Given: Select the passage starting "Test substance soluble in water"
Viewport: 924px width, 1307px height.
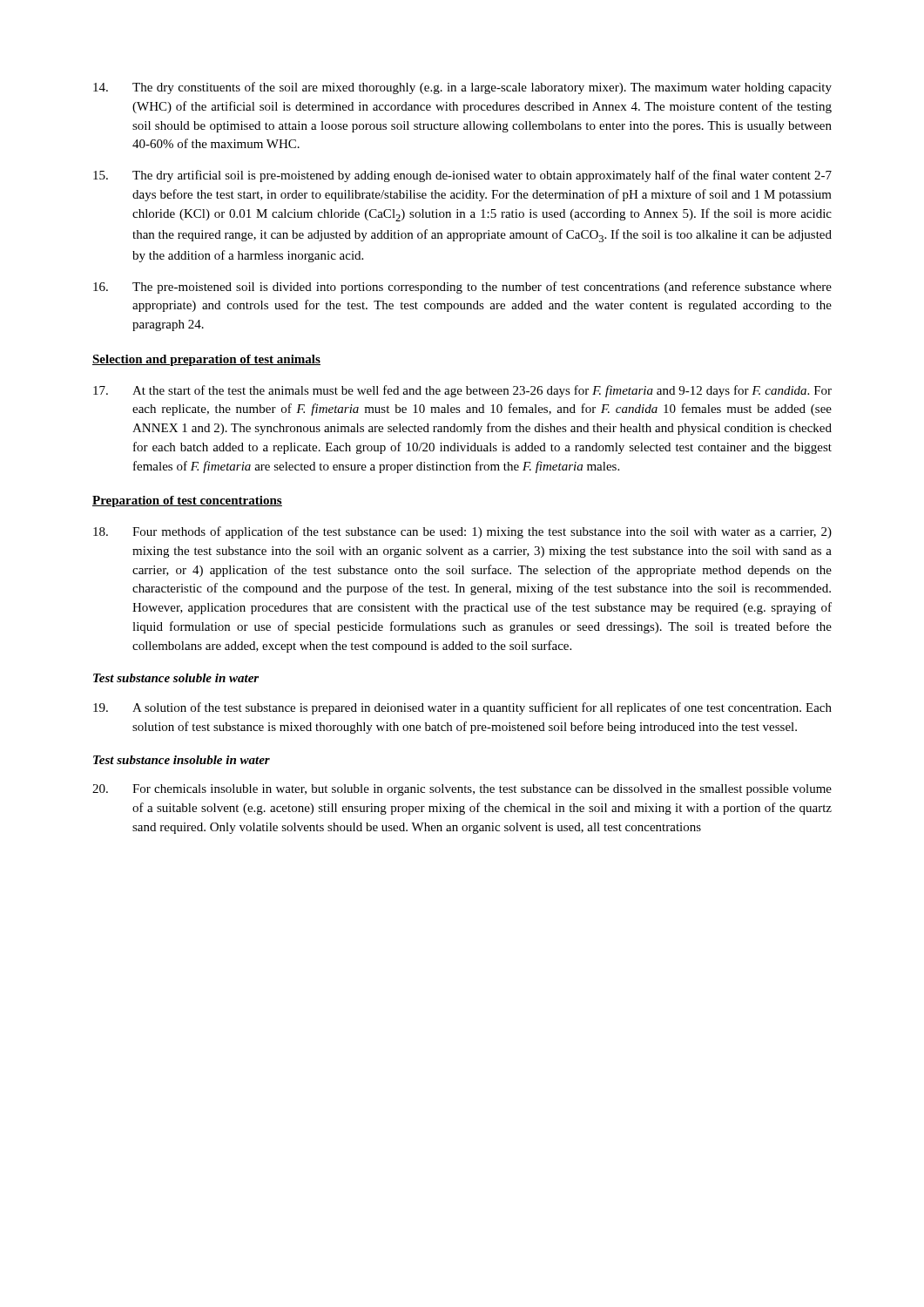Looking at the screenshot, I should click(x=176, y=678).
